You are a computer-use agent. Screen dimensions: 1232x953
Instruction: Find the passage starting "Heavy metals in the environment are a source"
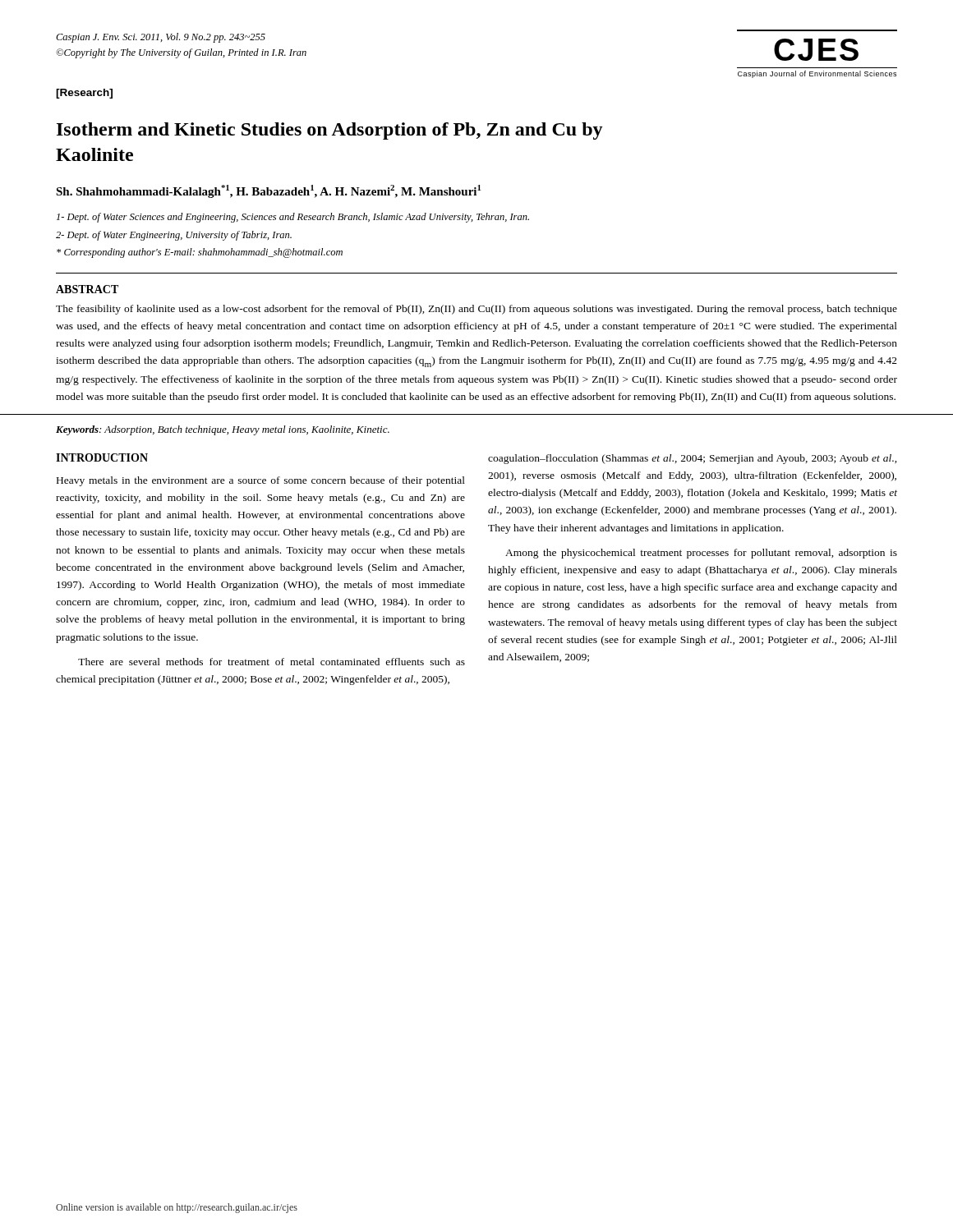click(260, 558)
